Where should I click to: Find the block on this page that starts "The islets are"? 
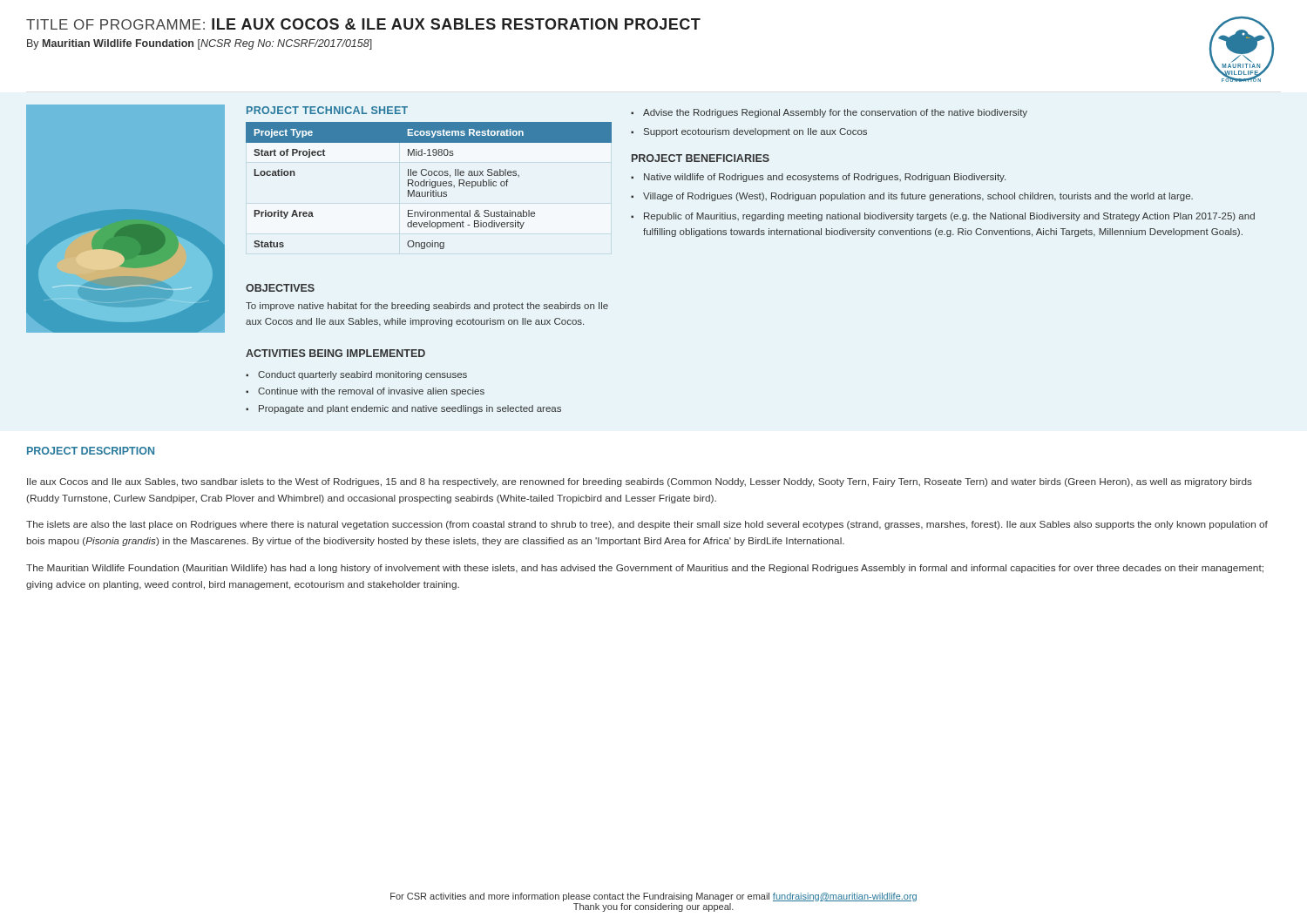[x=654, y=533]
